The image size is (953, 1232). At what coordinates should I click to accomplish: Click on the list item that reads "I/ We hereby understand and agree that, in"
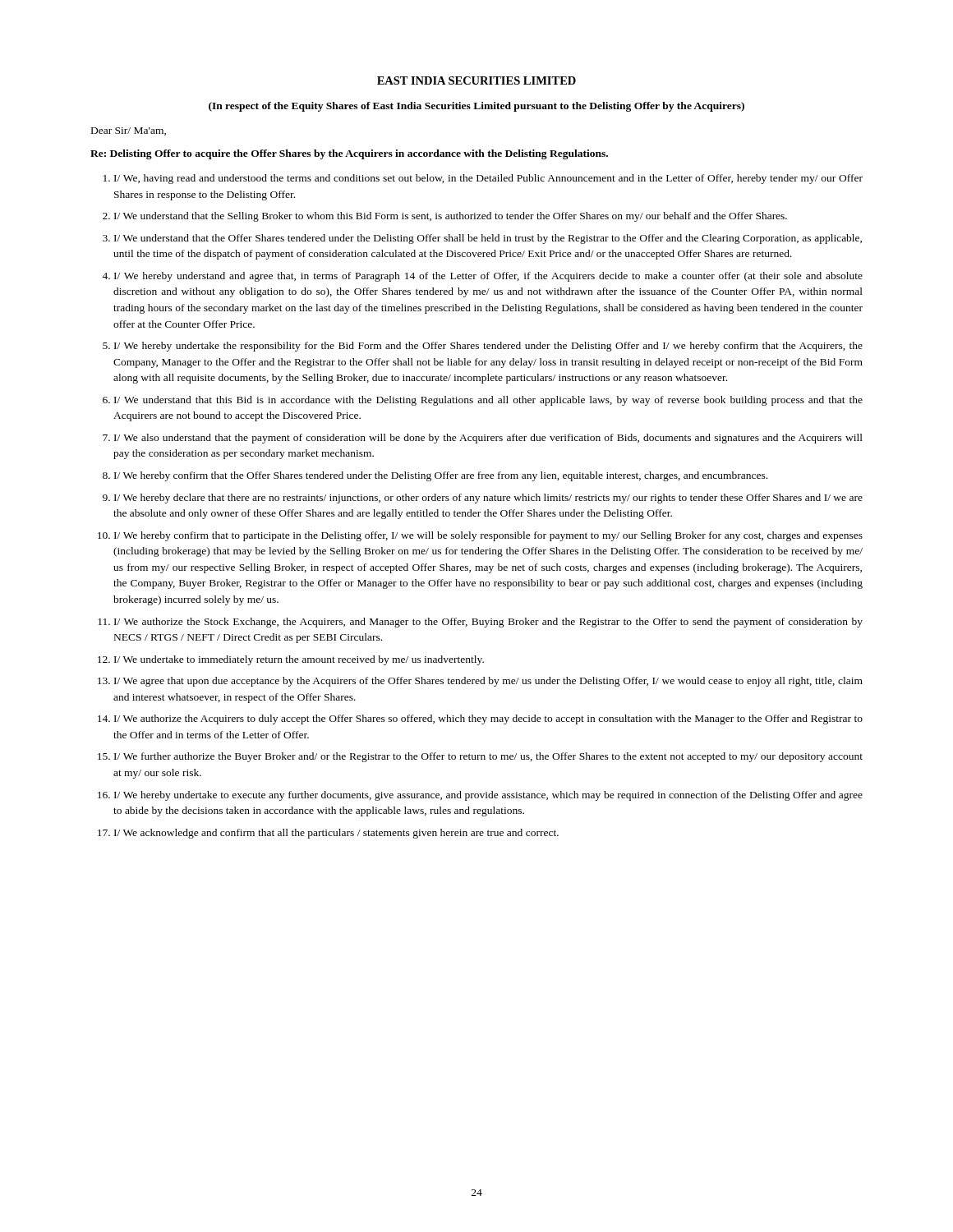tap(488, 299)
